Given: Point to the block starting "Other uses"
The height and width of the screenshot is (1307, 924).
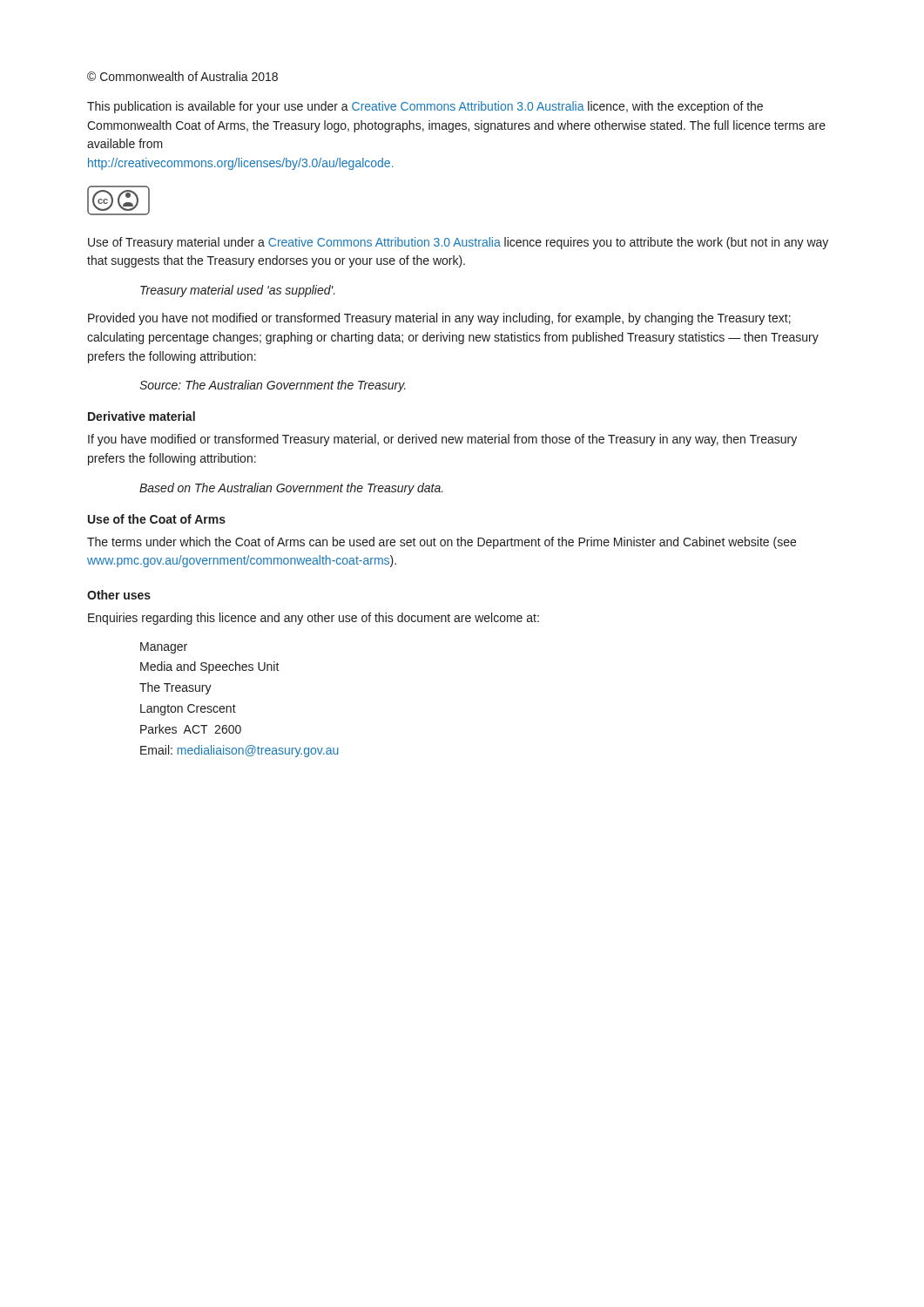Looking at the screenshot, I should (119, 595).
